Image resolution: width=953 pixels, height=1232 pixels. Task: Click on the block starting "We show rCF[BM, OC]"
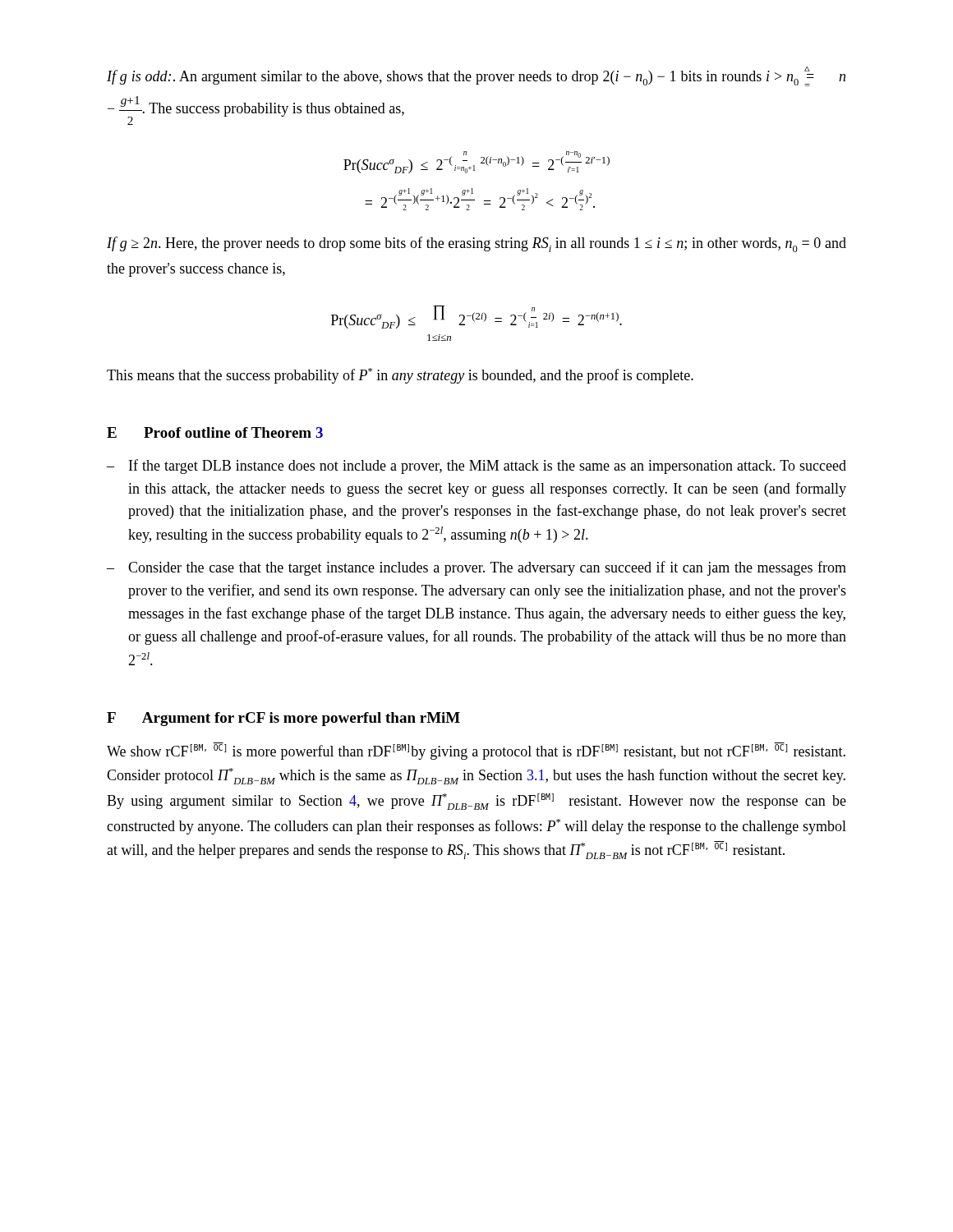(476, 801)
